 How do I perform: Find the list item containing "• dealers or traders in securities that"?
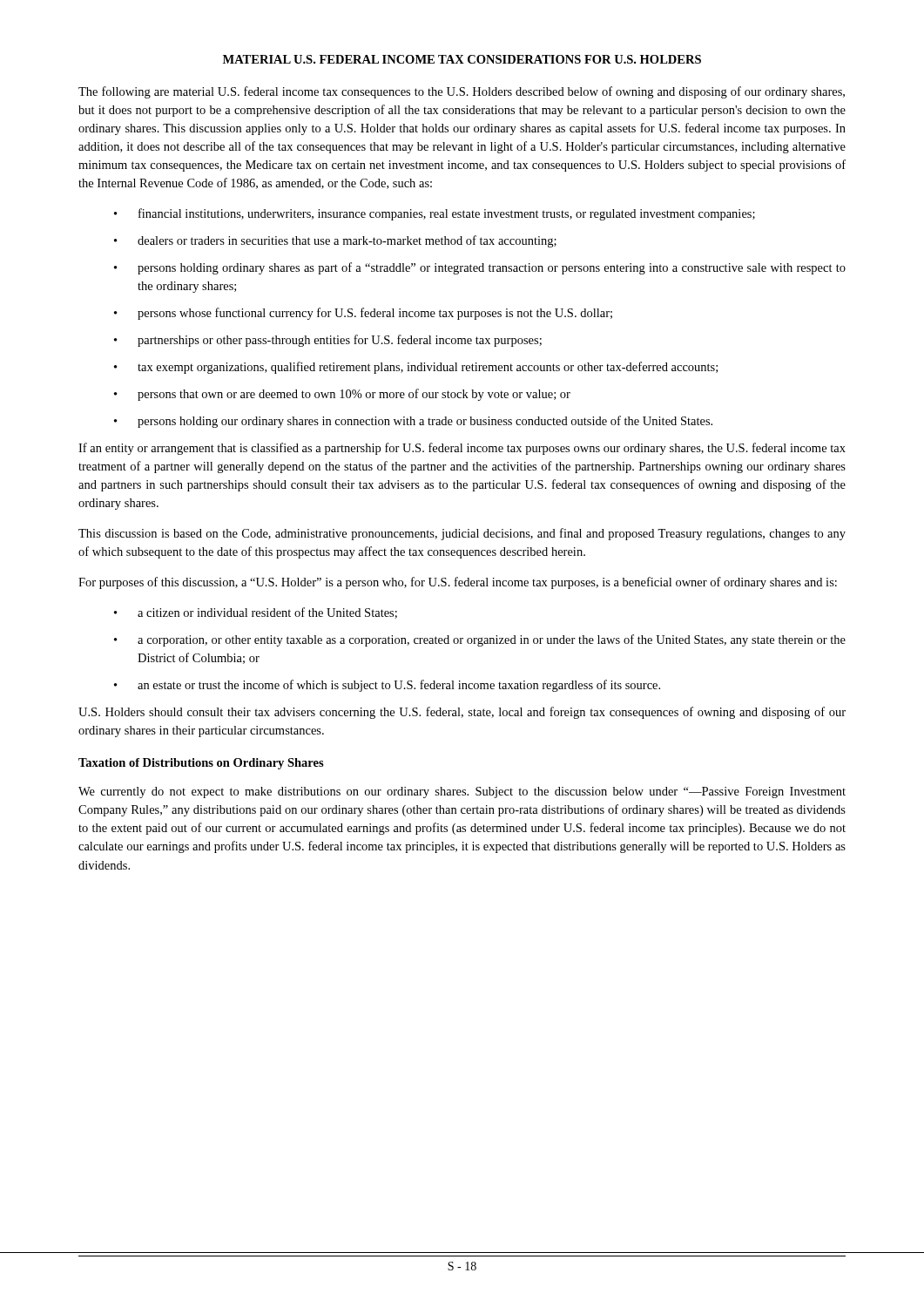(475, 241)
